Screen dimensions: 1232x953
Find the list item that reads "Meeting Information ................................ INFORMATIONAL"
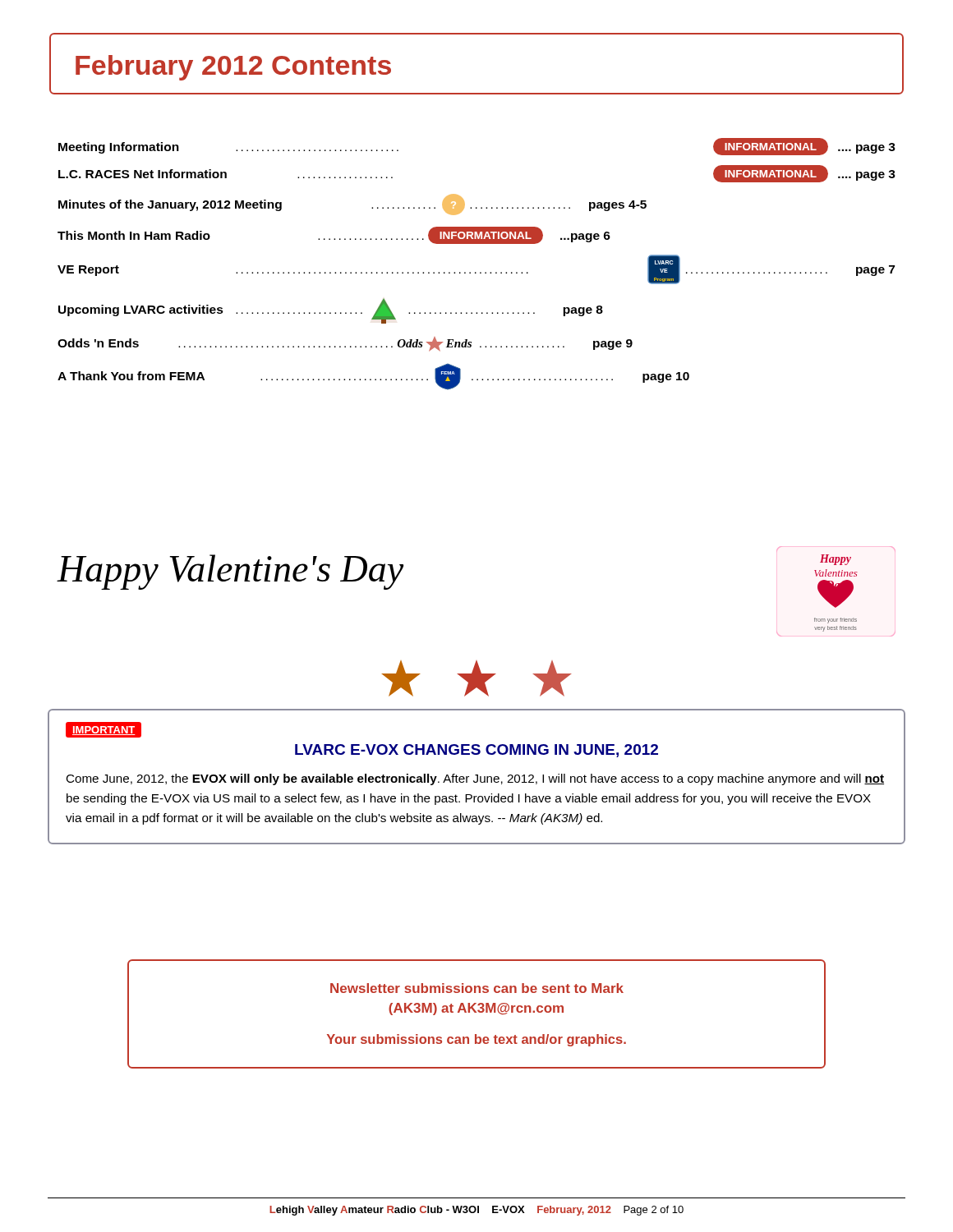click(126, 147)
